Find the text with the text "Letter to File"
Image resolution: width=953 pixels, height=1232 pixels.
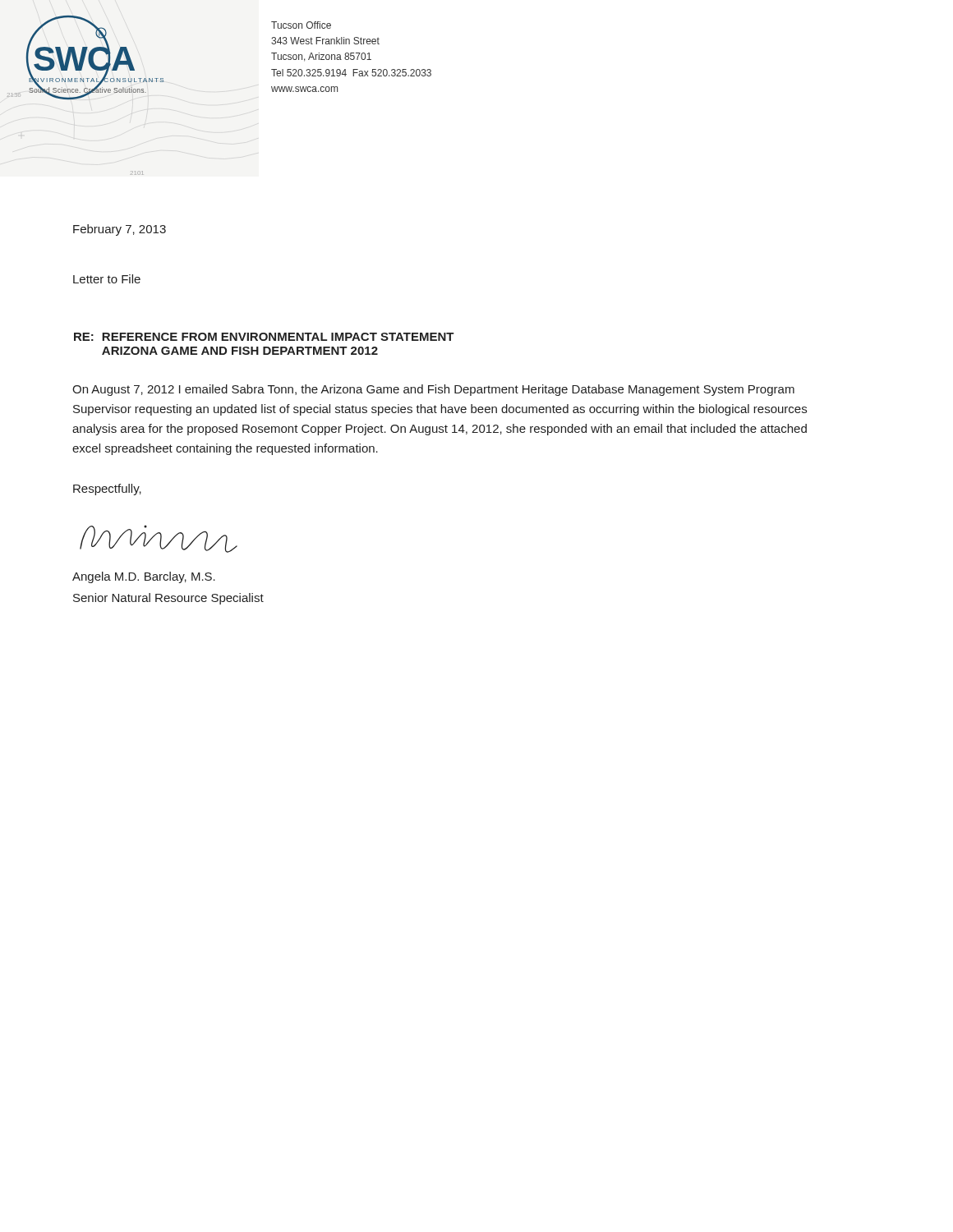[107, 279]
